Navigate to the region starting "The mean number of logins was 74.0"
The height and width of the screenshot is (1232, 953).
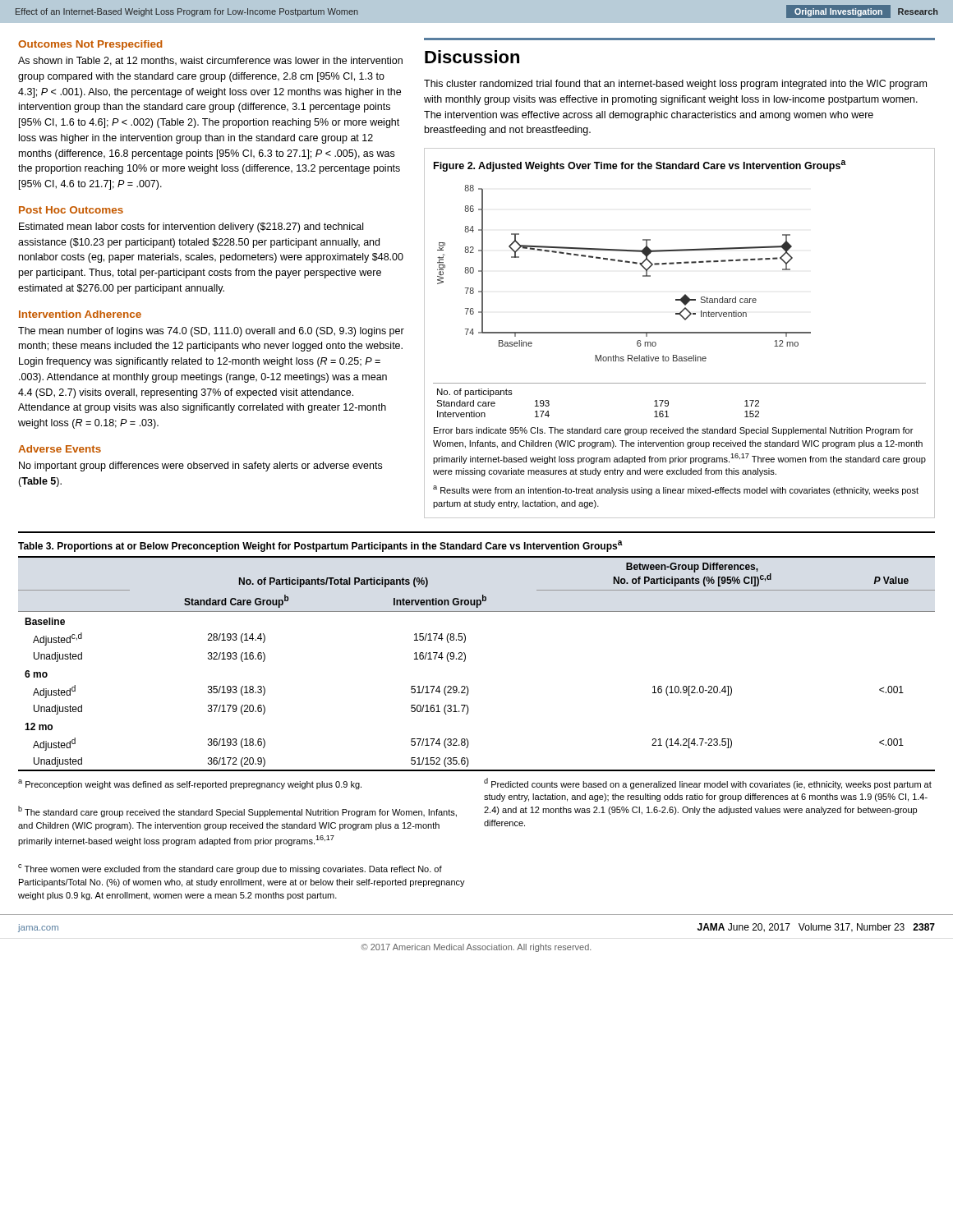pos(211,377)
